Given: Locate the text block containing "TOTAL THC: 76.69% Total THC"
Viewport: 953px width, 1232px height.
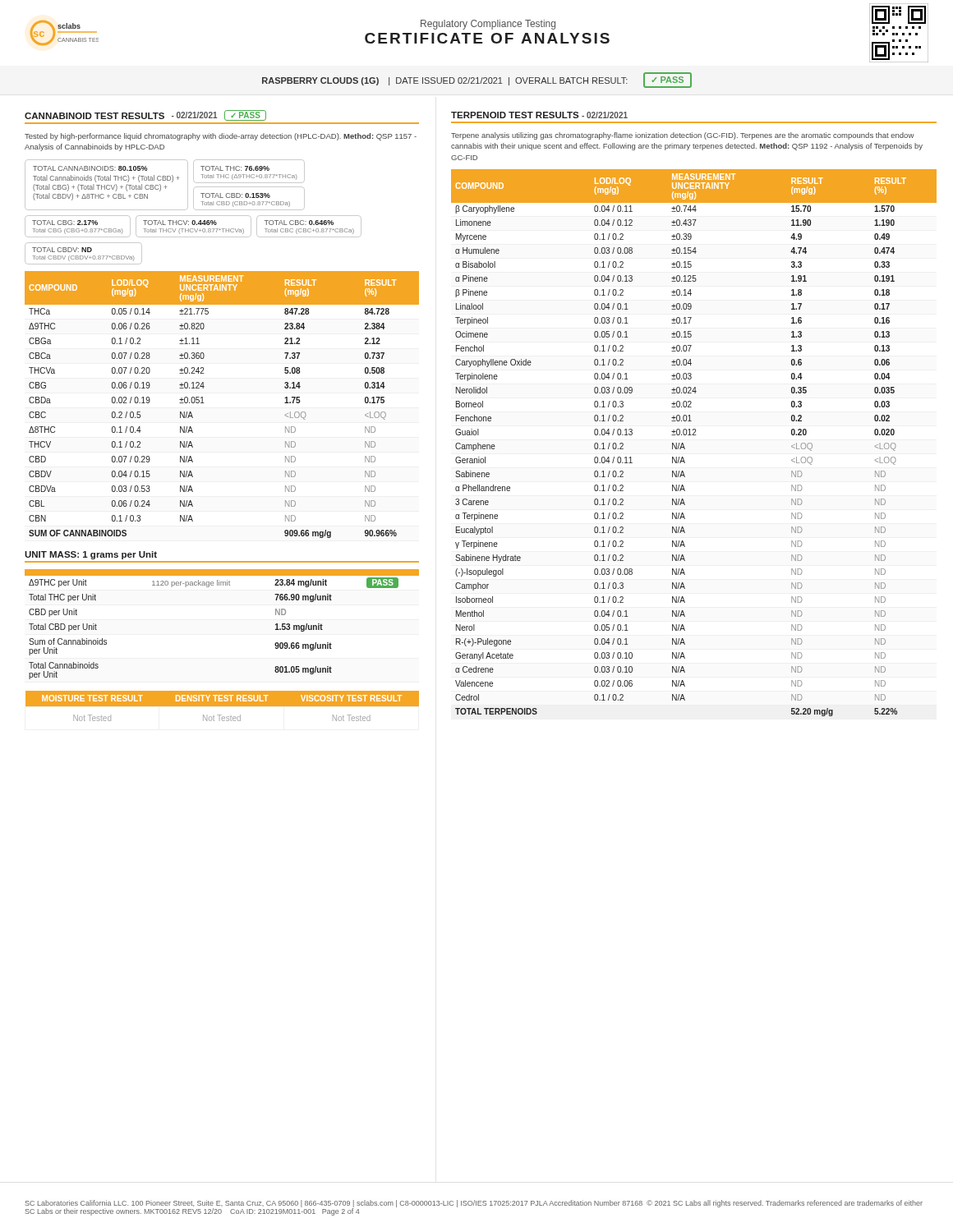Looking at the screenshot, I should pyautogui.click(x=249, y=172).
